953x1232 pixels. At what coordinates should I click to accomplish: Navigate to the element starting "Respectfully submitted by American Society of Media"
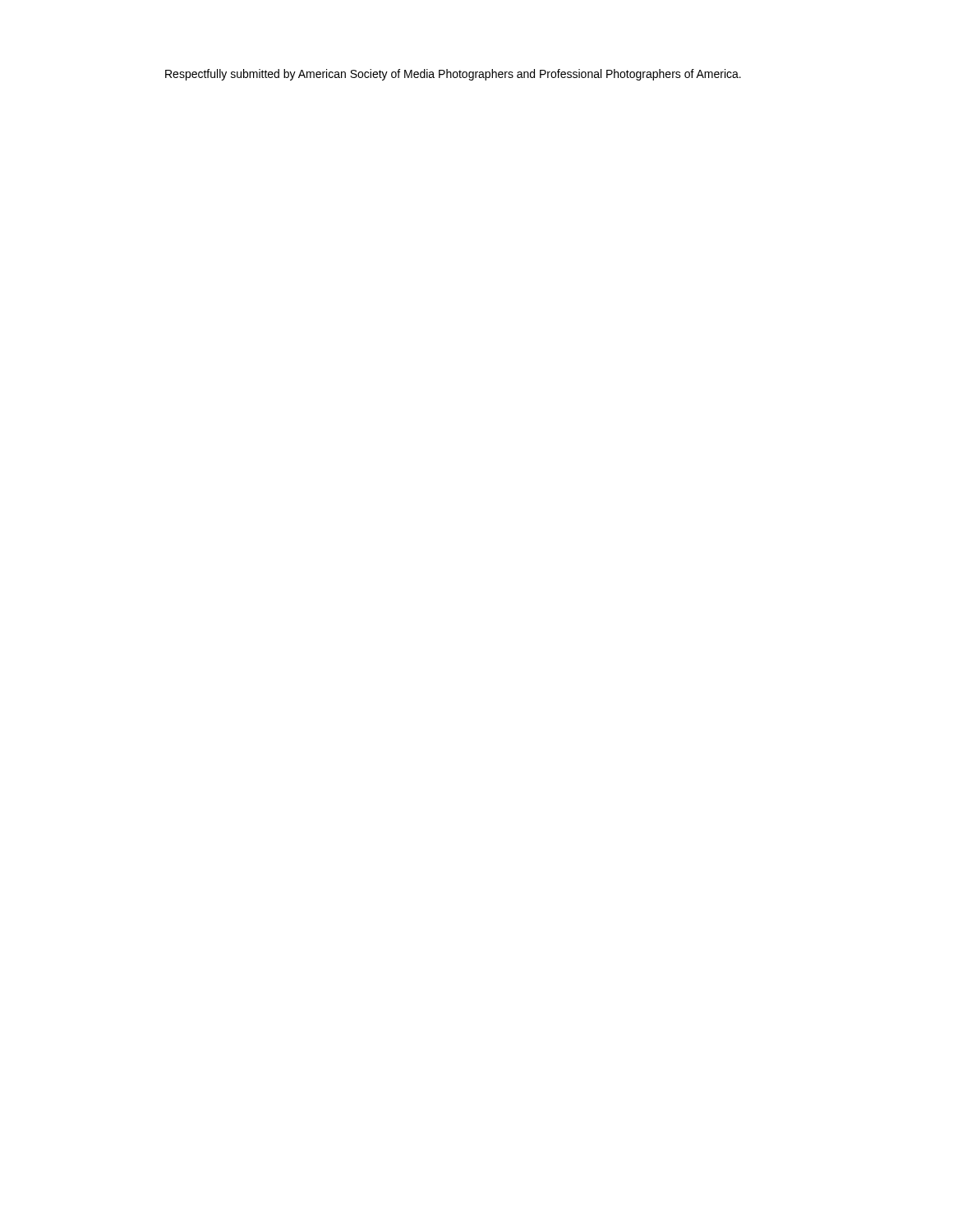point(453,74)
